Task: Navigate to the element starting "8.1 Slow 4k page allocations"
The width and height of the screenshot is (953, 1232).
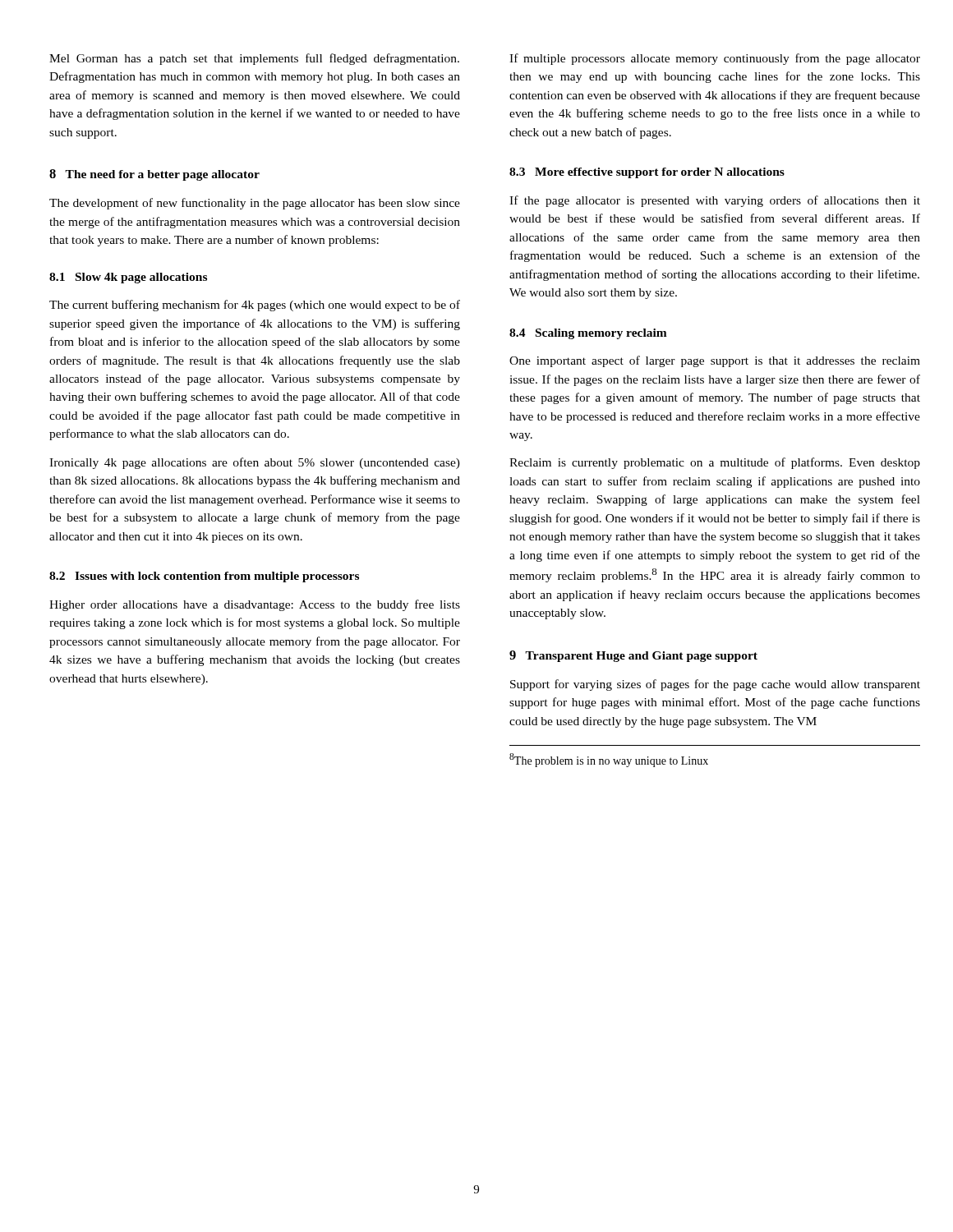Action: (x=128, y=278)
